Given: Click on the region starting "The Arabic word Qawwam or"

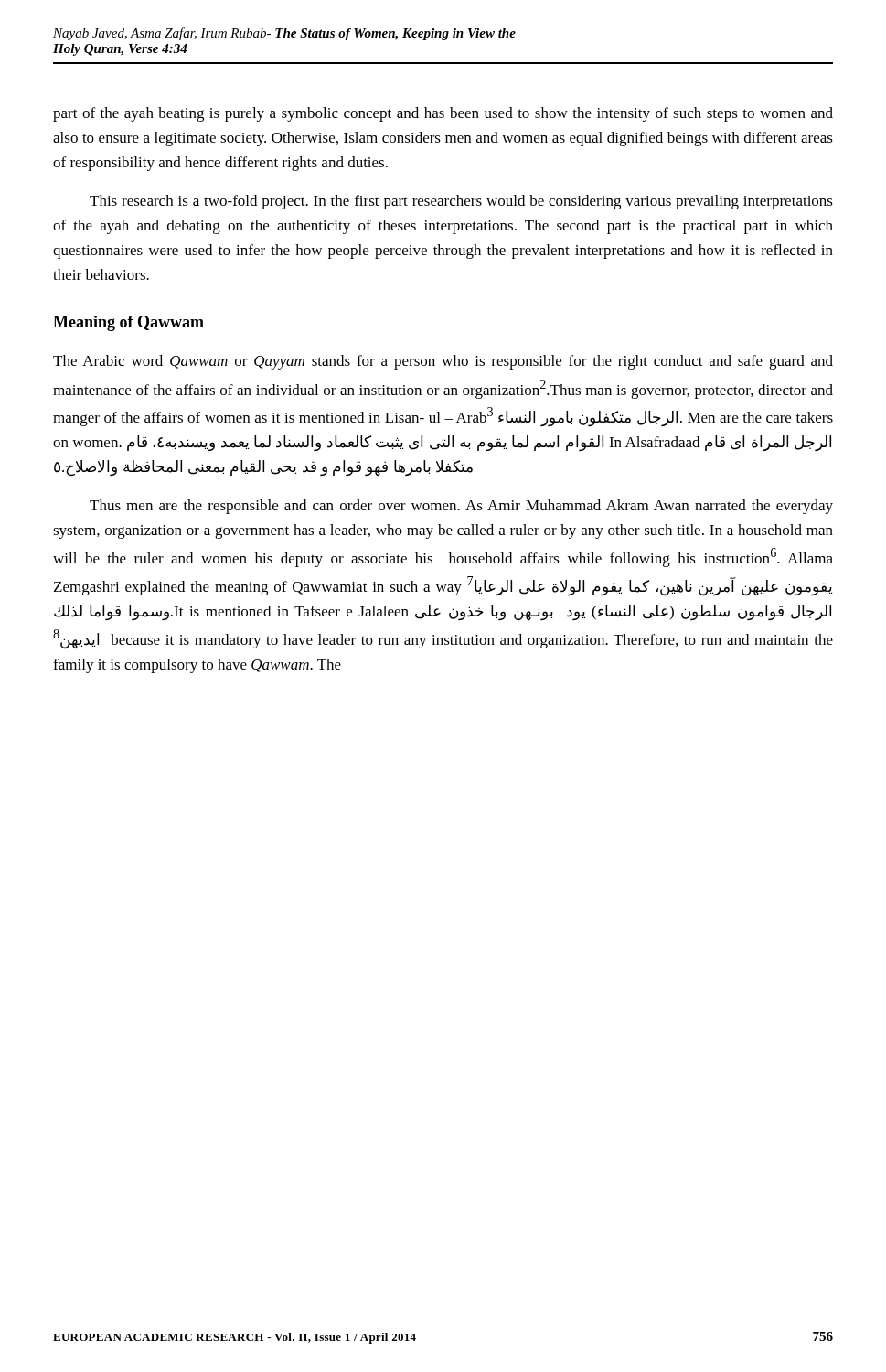Looking at the screenshot, I should tap(443, 414).
